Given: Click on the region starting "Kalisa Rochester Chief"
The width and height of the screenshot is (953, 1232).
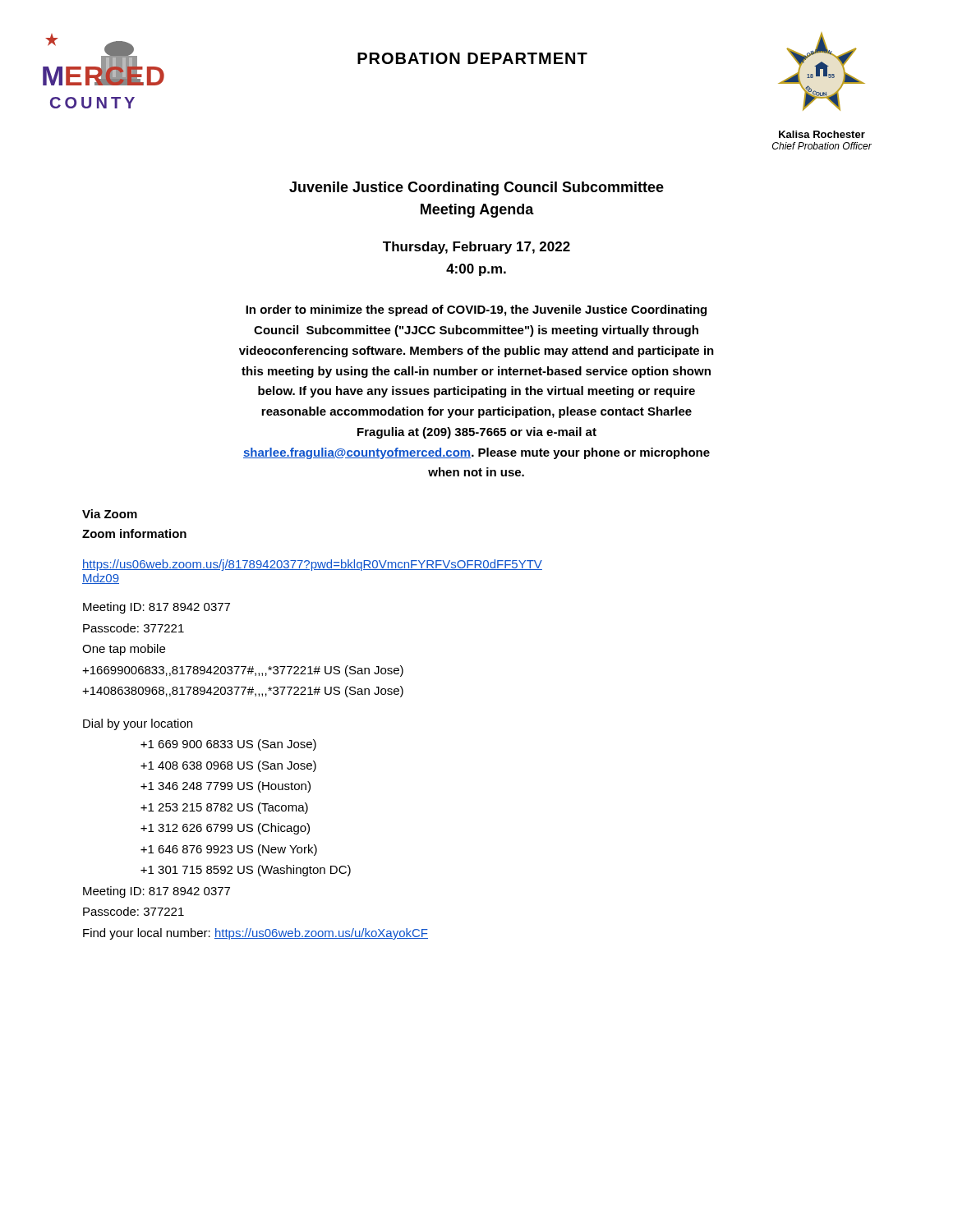Looking at the screenshot, I should [x=822, y=140].
